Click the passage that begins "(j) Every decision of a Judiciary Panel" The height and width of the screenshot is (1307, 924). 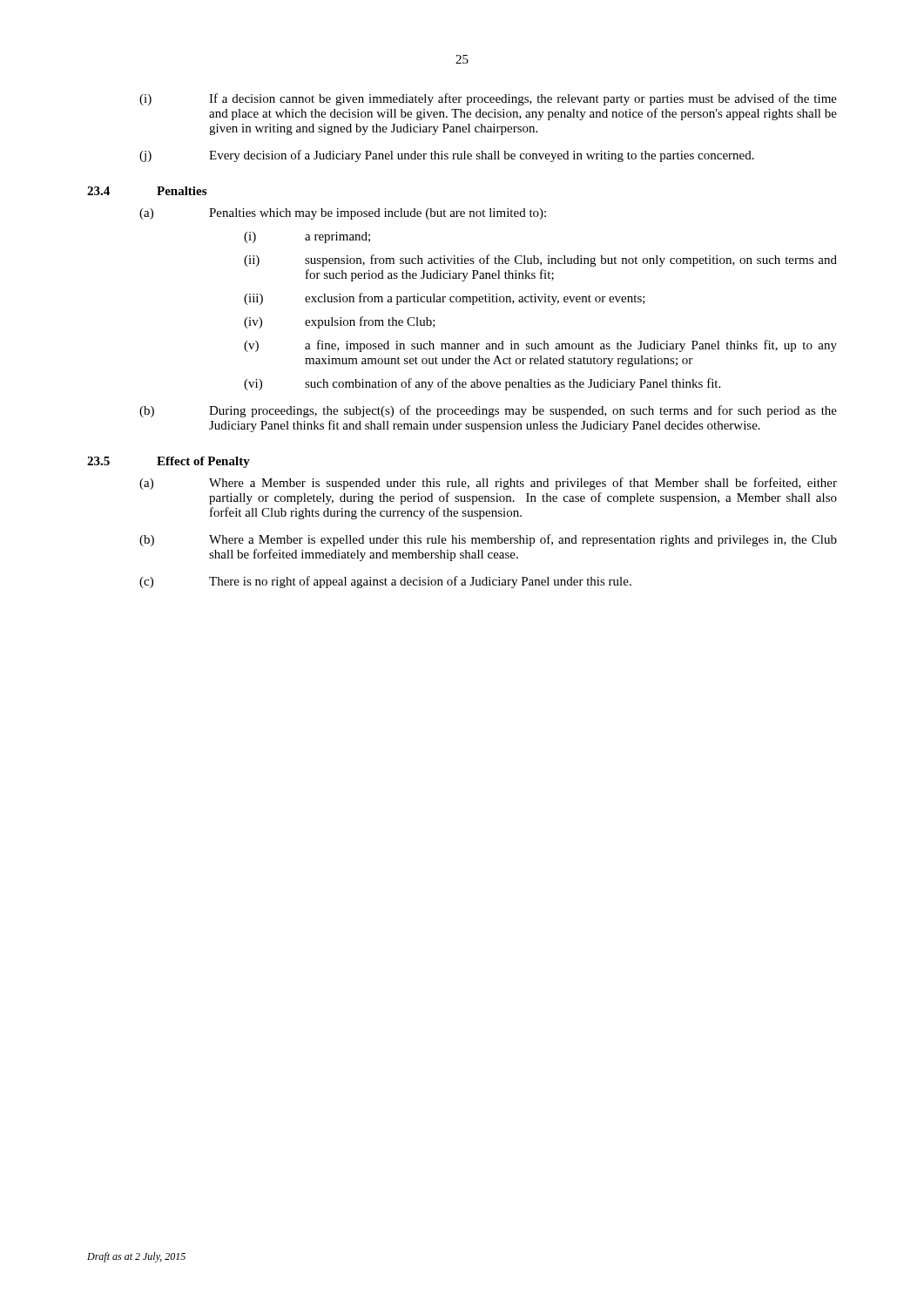click(488, 156)
